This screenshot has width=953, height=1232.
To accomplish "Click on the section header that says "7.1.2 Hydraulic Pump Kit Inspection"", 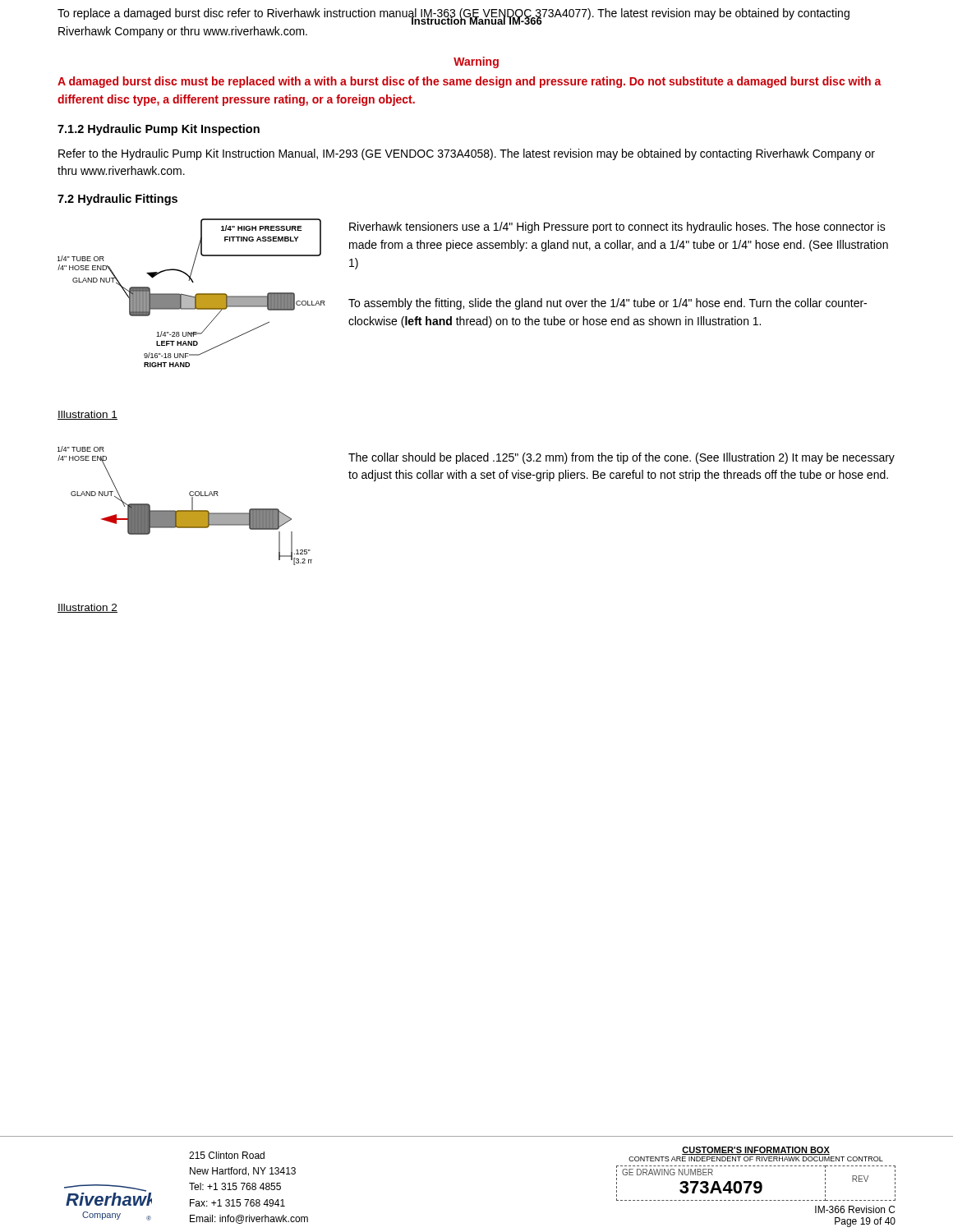I will (159, 129).
